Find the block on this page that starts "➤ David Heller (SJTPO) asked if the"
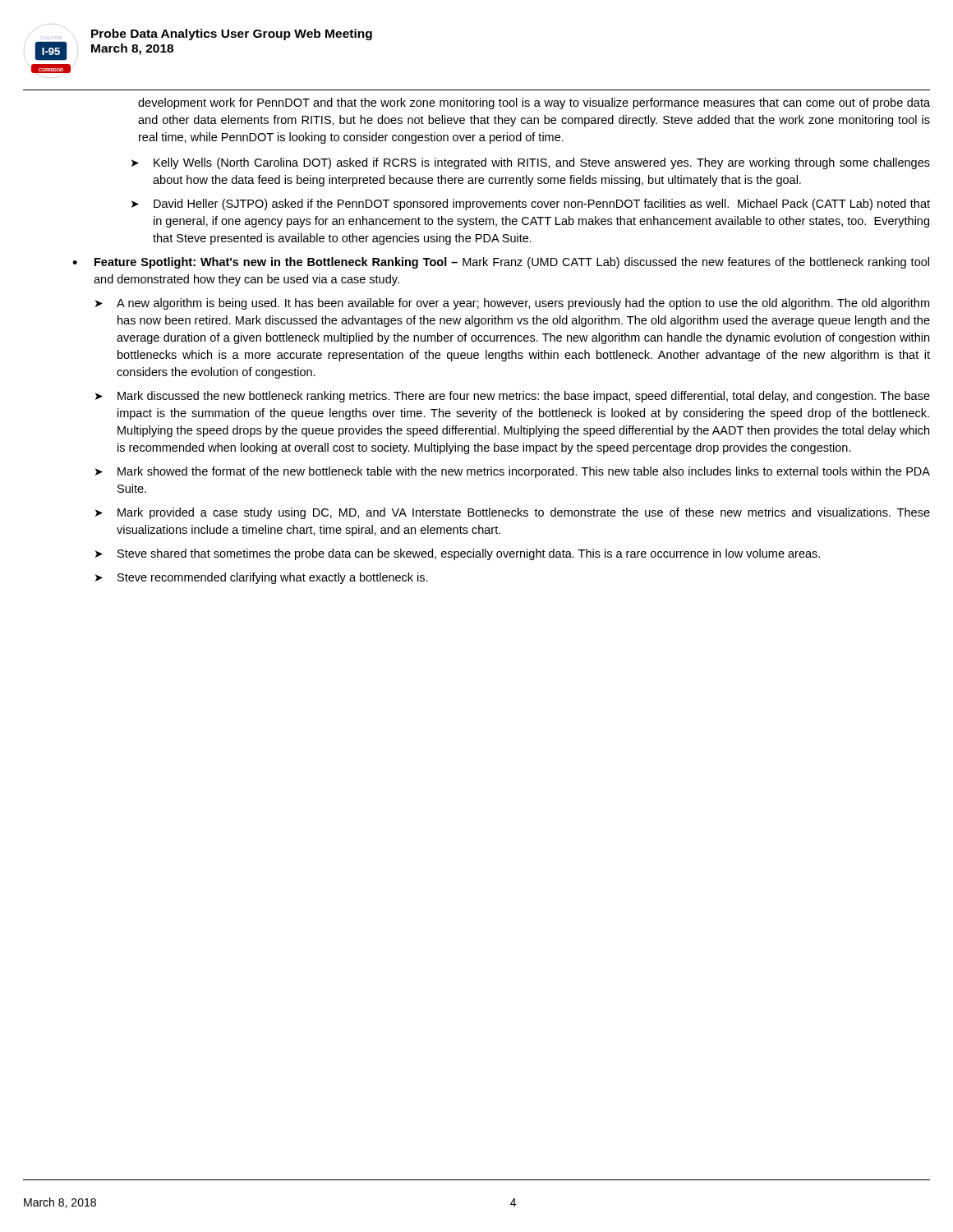This screenshot has height=1232, width=953. pos(530,221)
